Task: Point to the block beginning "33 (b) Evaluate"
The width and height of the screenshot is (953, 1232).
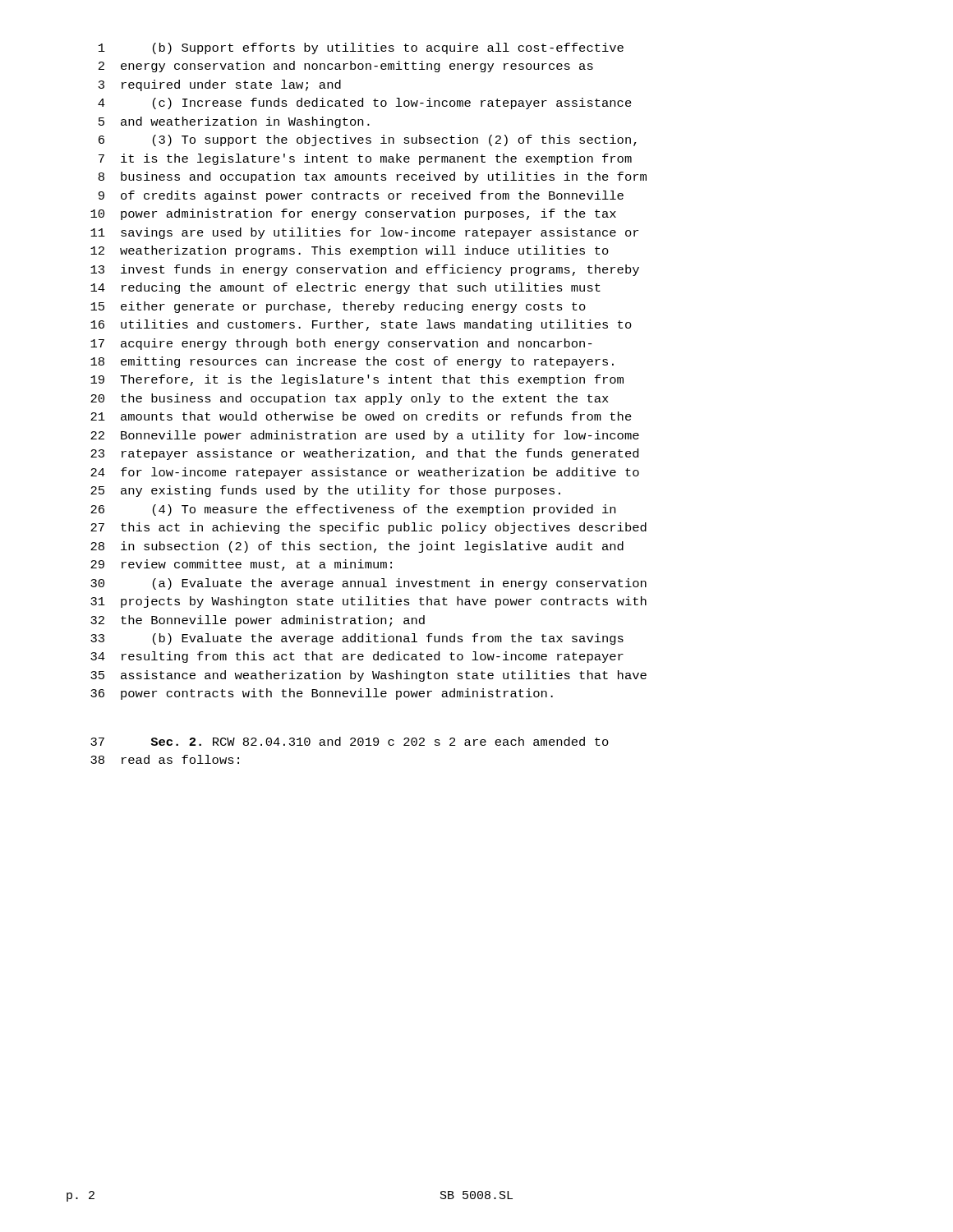Action: (x=476, y=667)
